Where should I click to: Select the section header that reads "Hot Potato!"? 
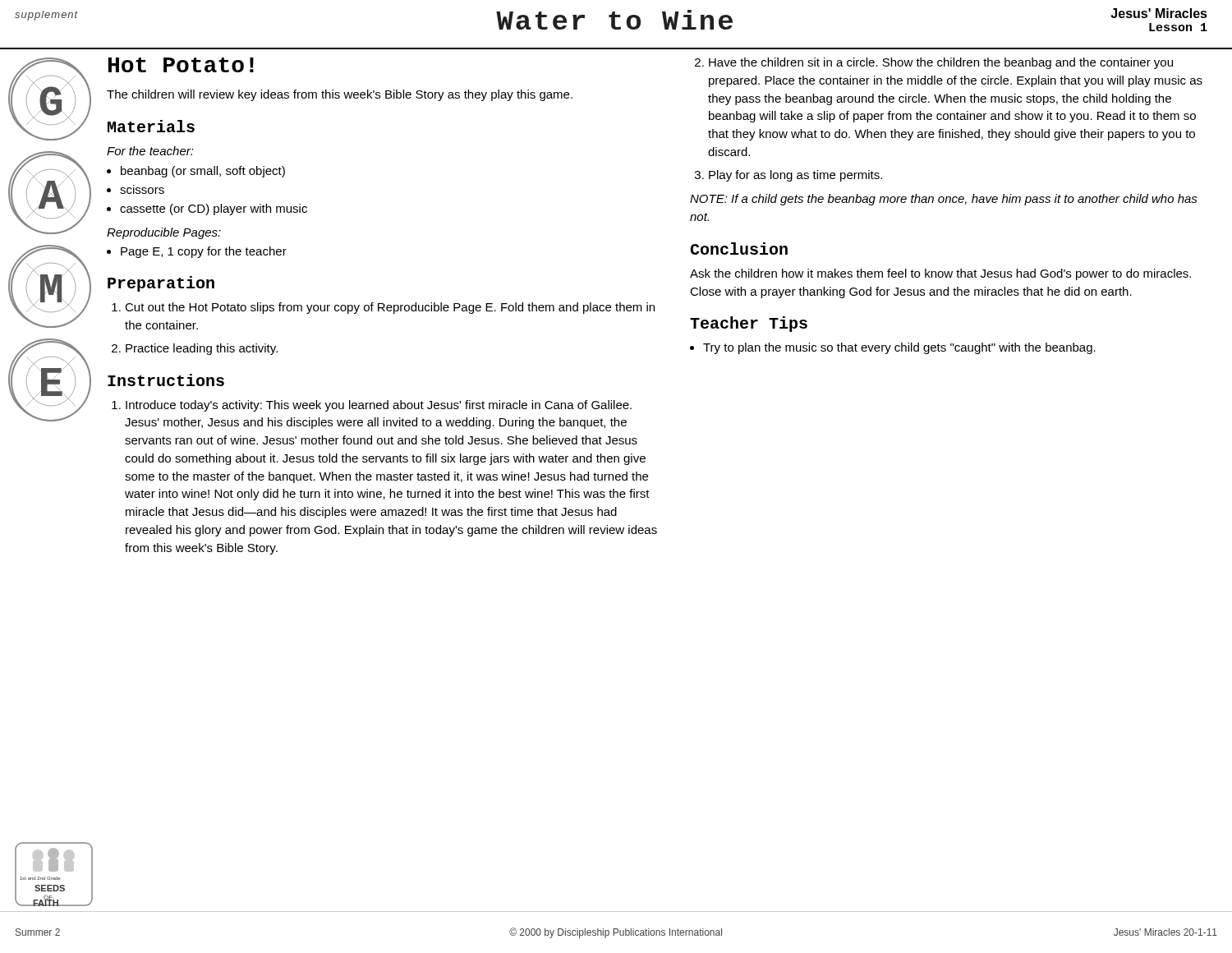pyautogui.click(x=183, y=66)
